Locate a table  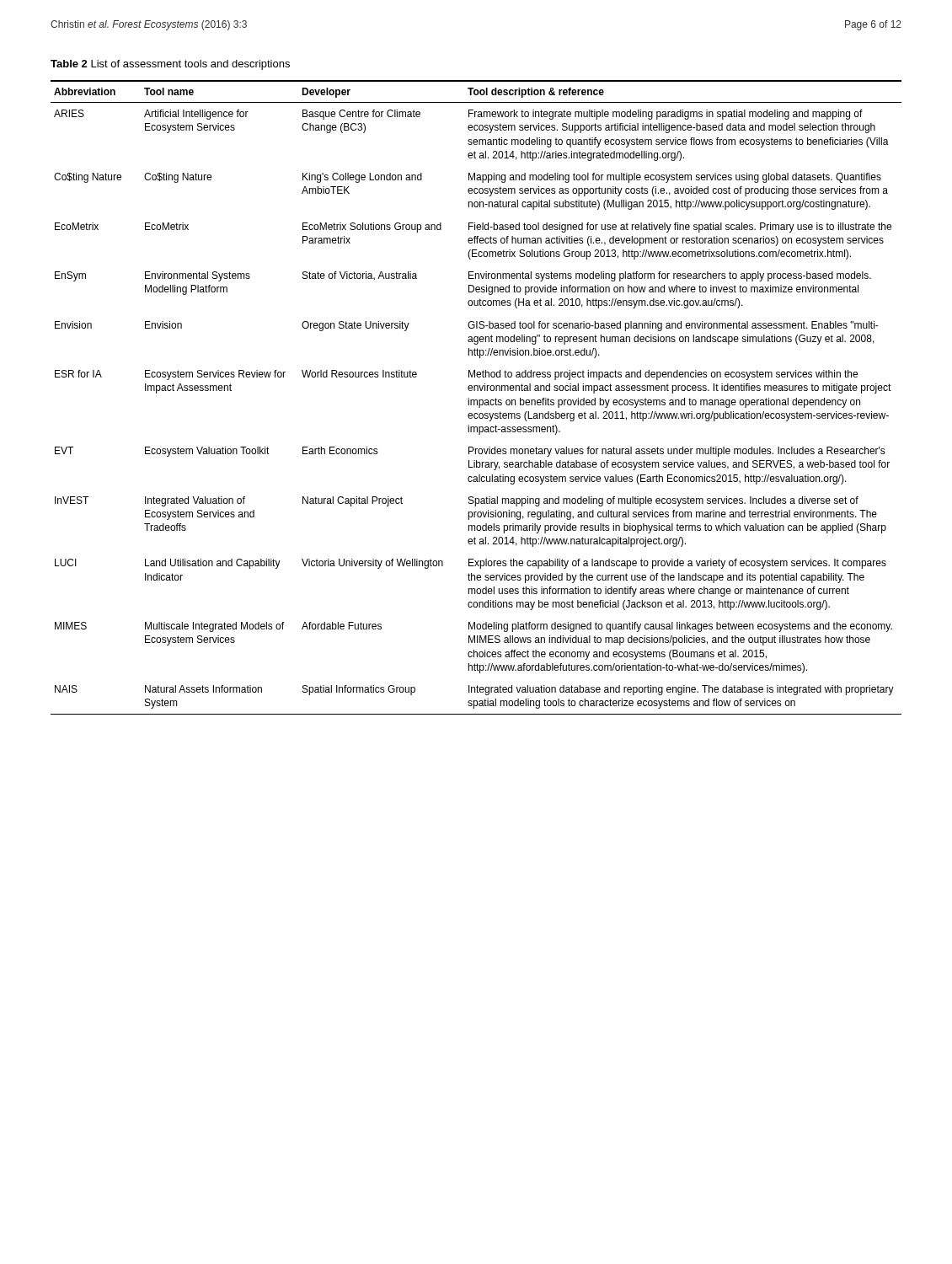[x=476, y=397]
